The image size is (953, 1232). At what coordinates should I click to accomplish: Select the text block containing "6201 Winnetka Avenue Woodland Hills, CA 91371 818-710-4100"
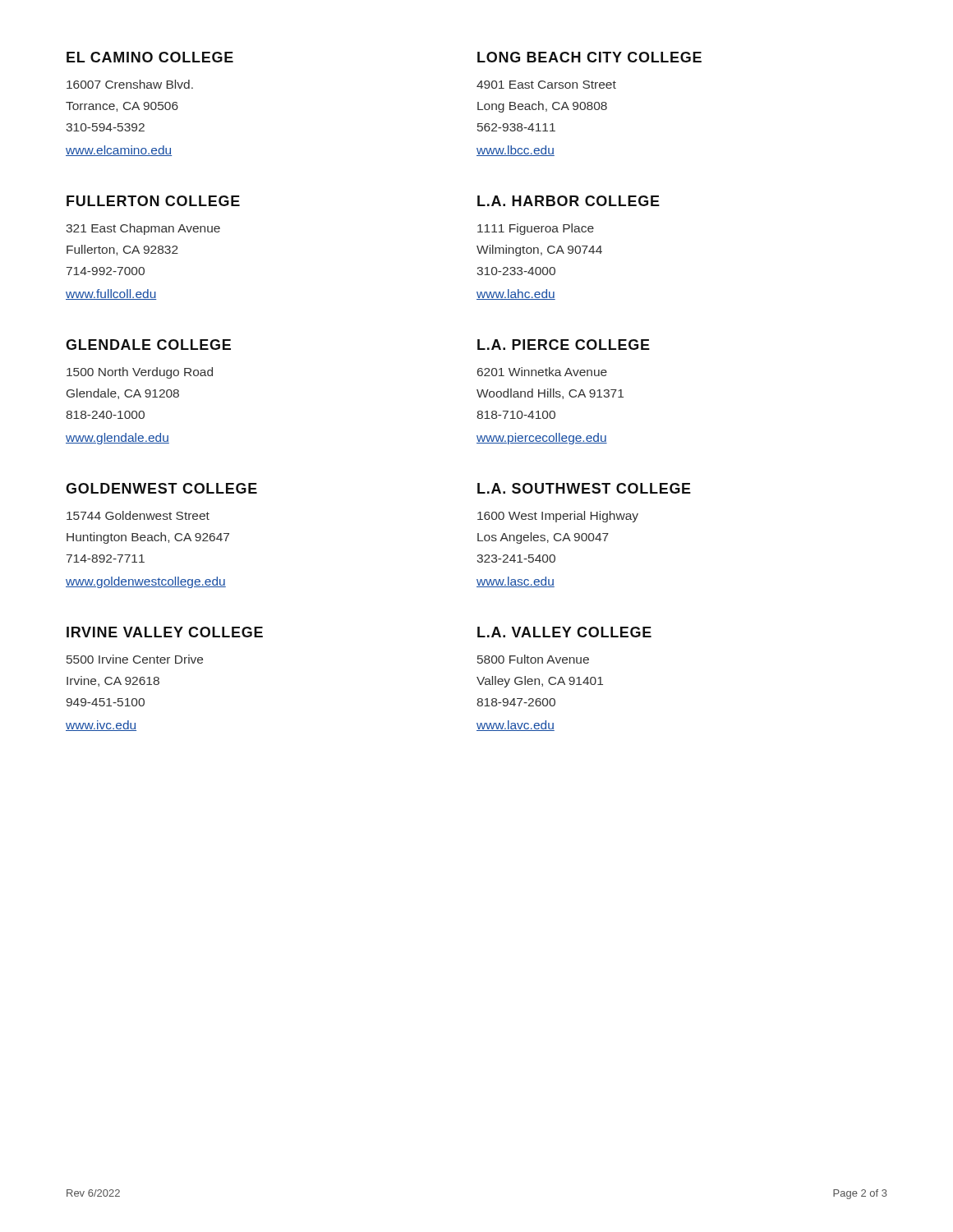[x=542, y=372]
